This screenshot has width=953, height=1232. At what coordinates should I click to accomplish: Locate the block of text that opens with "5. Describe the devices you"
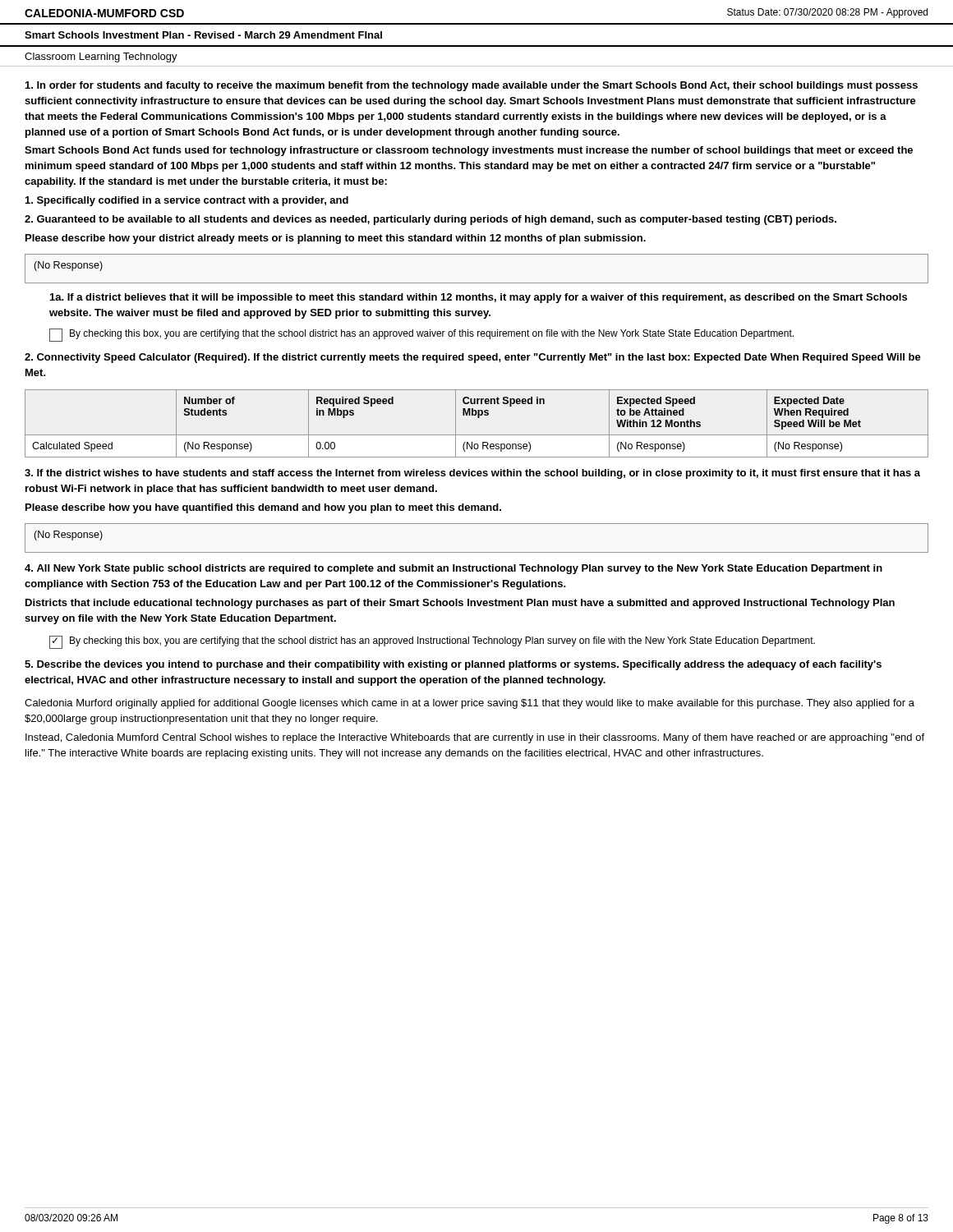[476, 672]
